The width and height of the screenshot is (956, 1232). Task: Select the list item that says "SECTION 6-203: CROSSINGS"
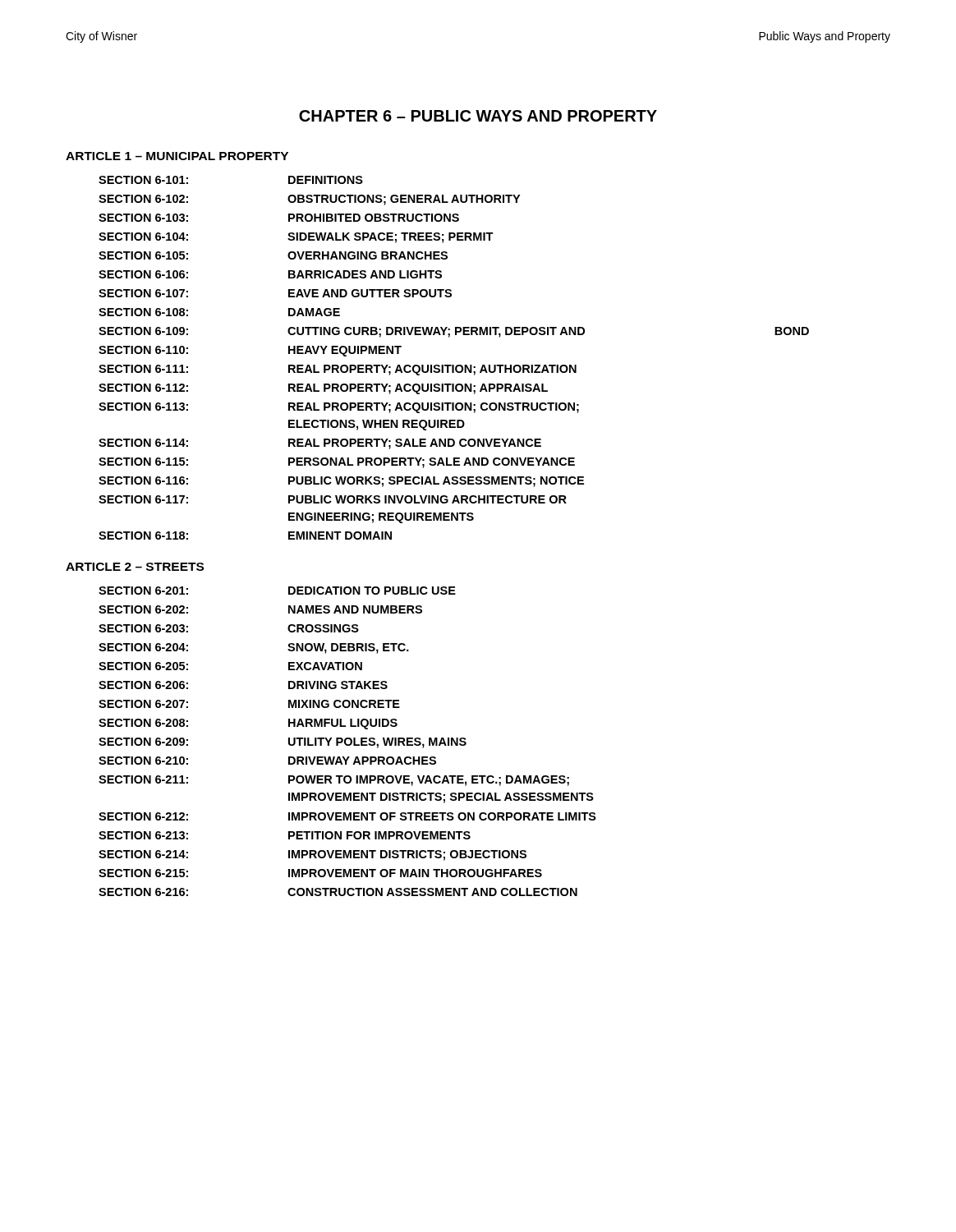[x=147, y=628]
